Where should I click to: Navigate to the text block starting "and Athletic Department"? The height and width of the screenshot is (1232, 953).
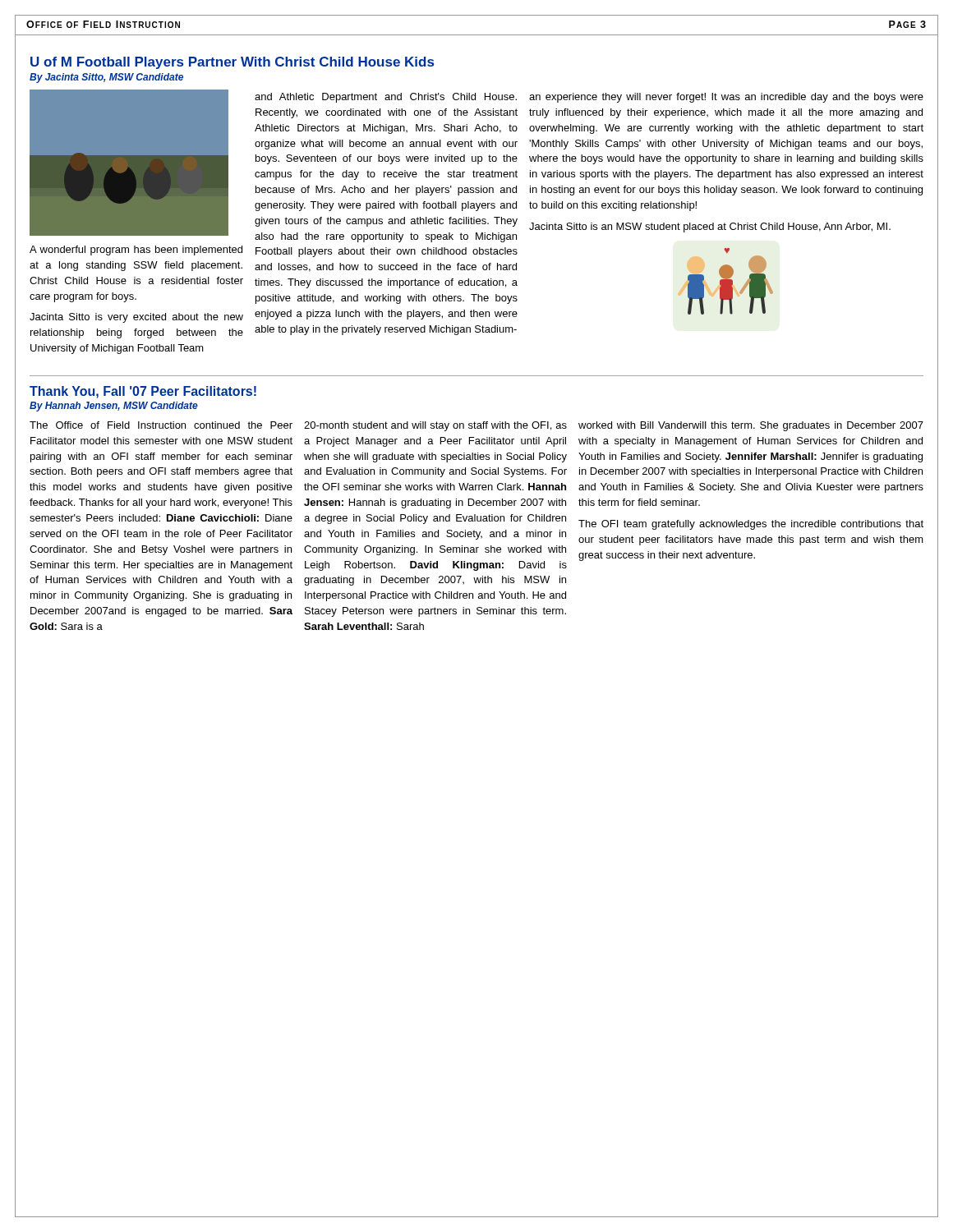point(386,213)
